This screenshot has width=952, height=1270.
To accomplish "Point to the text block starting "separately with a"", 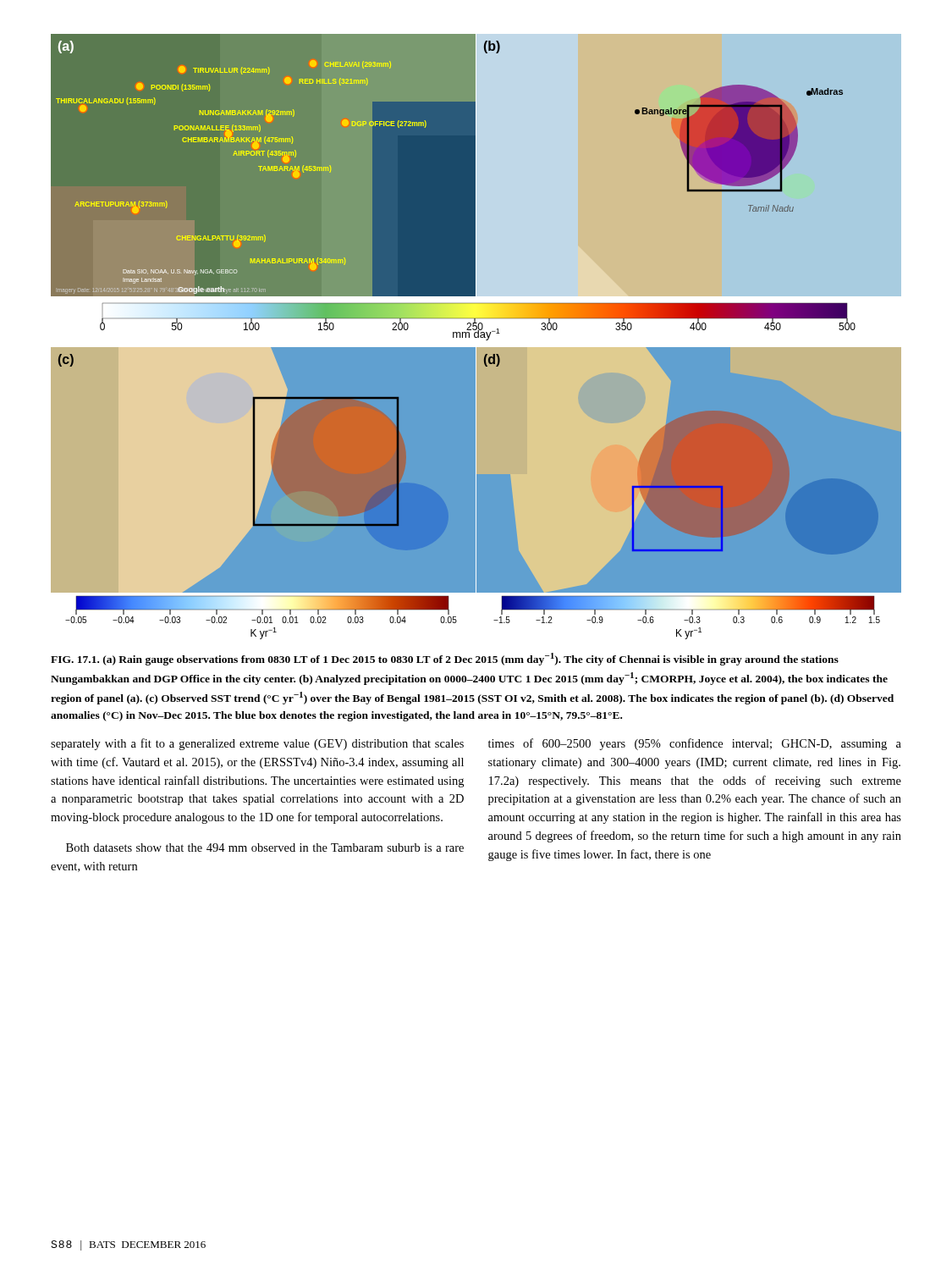I will (257, 780).
